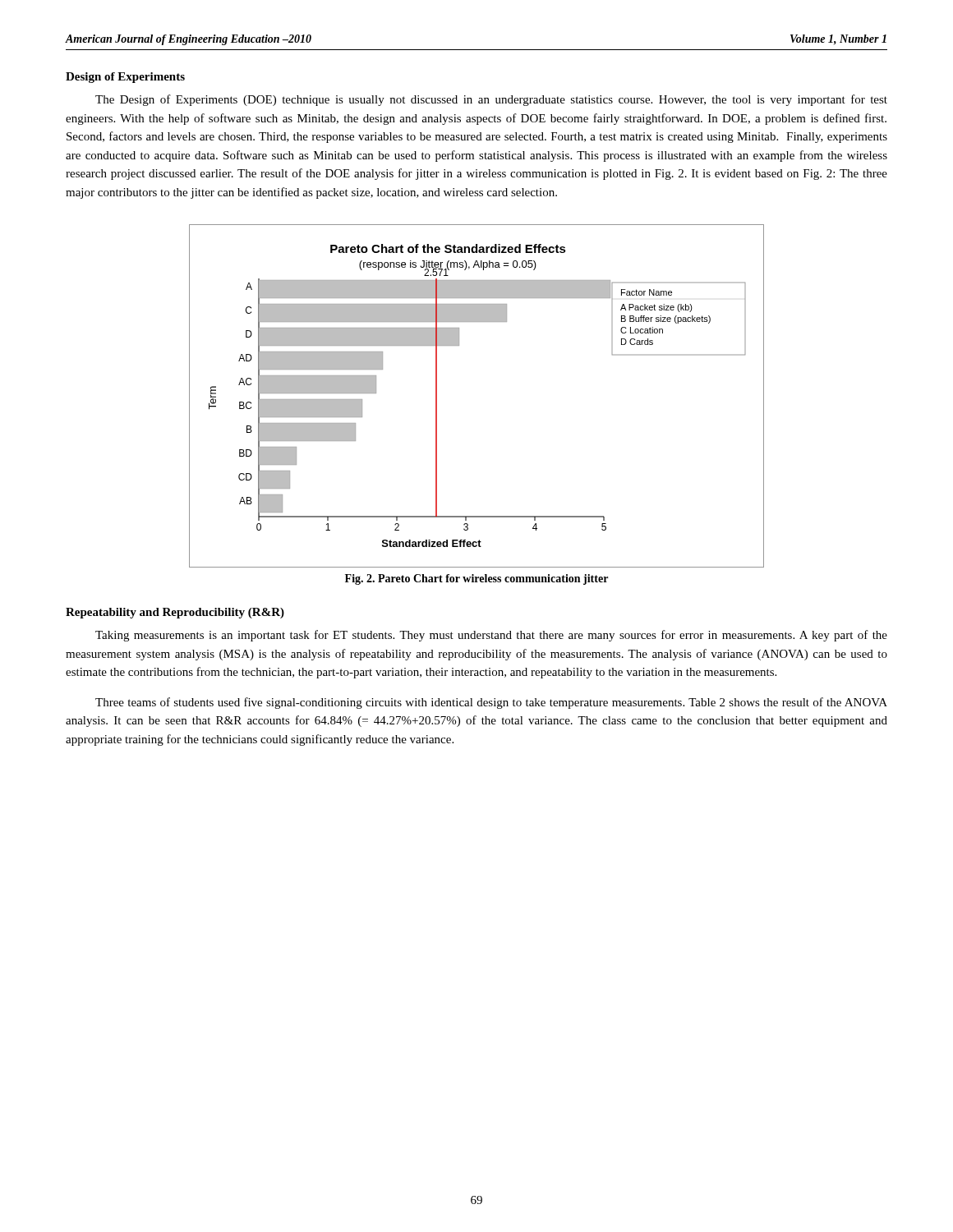Point to the block starting "Repeatability and Reproducibility (R&R)"
The image size is (953, 1232).
coord(175,612)
